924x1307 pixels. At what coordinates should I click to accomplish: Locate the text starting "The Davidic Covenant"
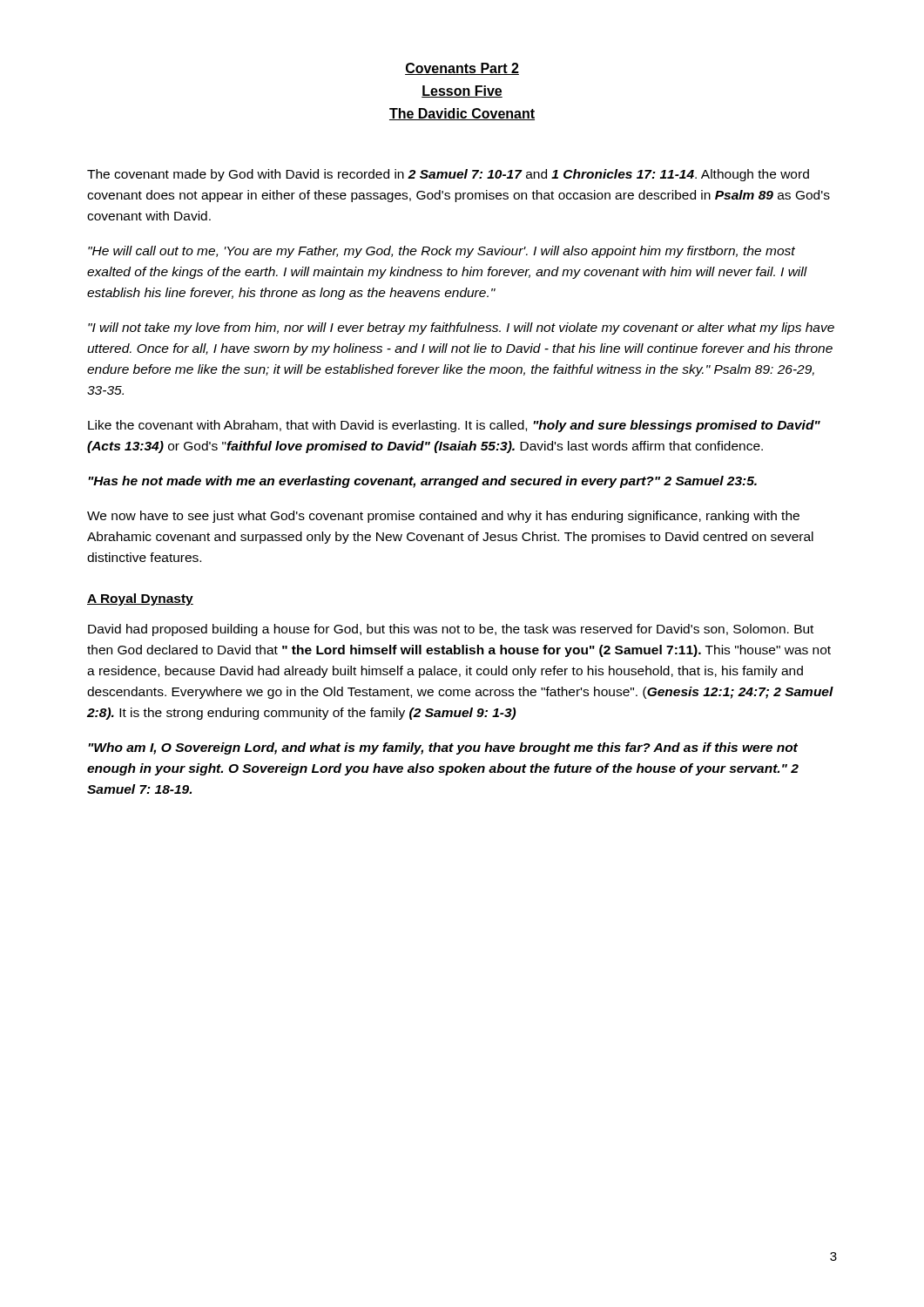[462, 114]
